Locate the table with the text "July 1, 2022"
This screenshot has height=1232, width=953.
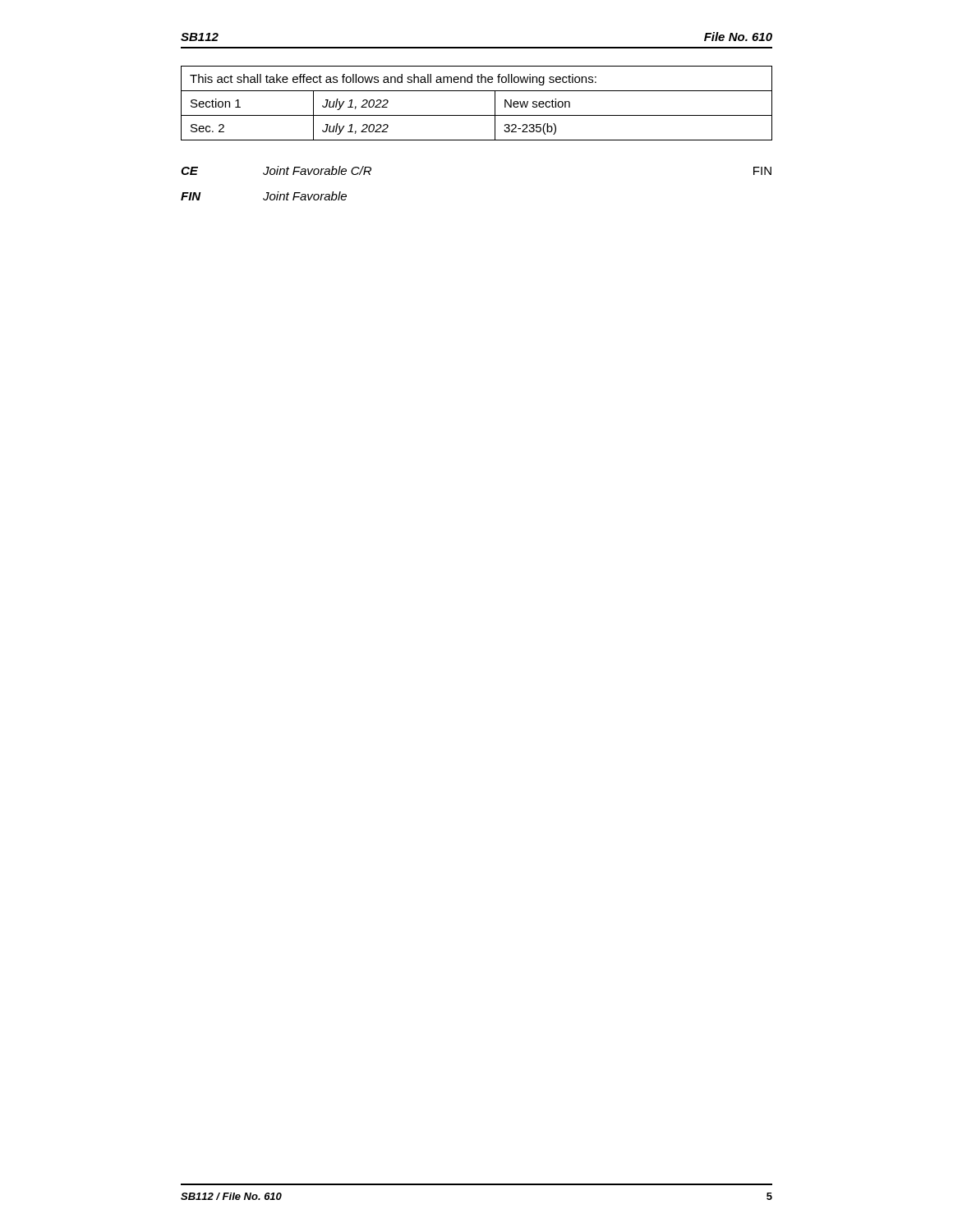tap(476, 103)
